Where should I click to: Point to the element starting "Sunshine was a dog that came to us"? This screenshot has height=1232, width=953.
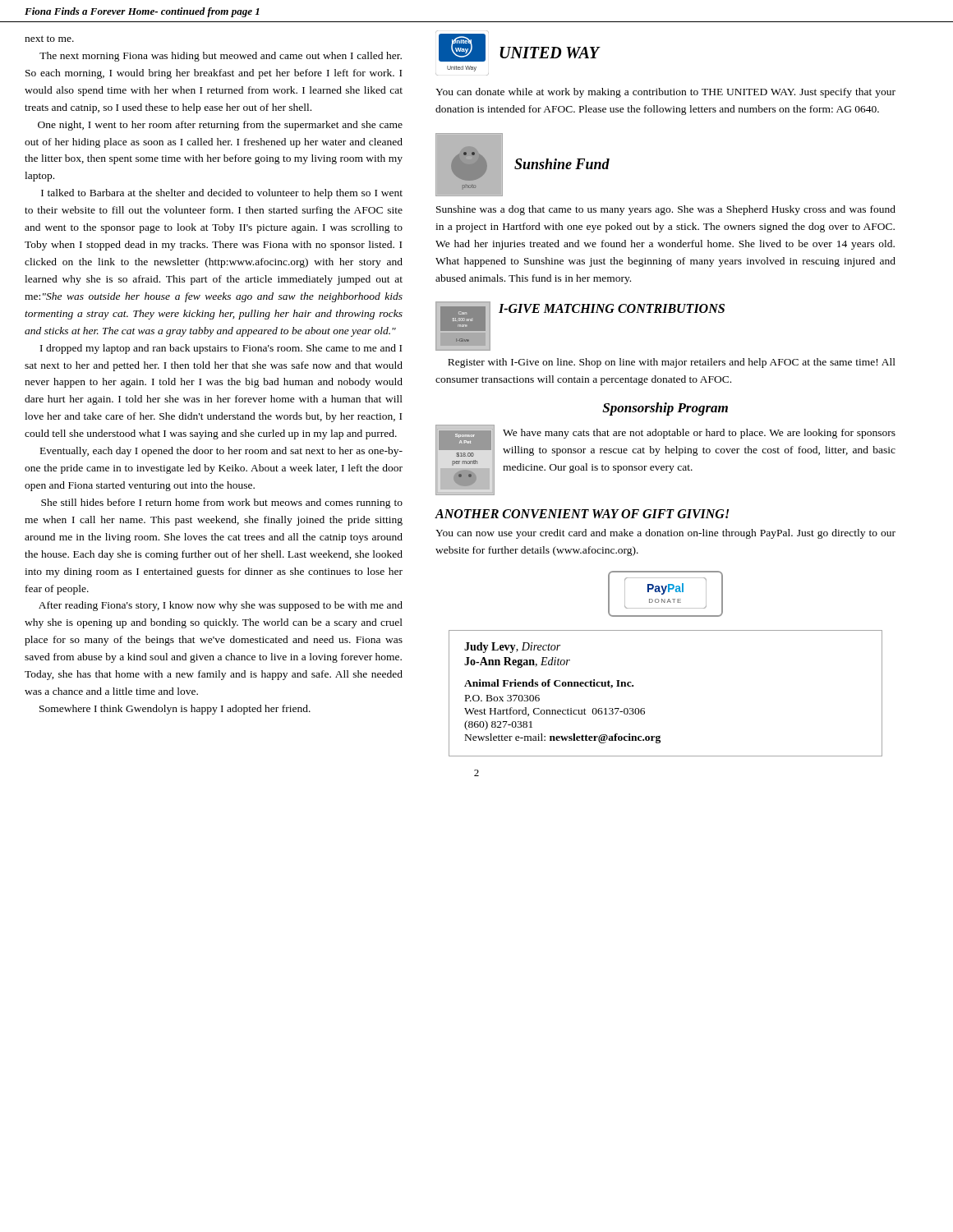point(665,243)
